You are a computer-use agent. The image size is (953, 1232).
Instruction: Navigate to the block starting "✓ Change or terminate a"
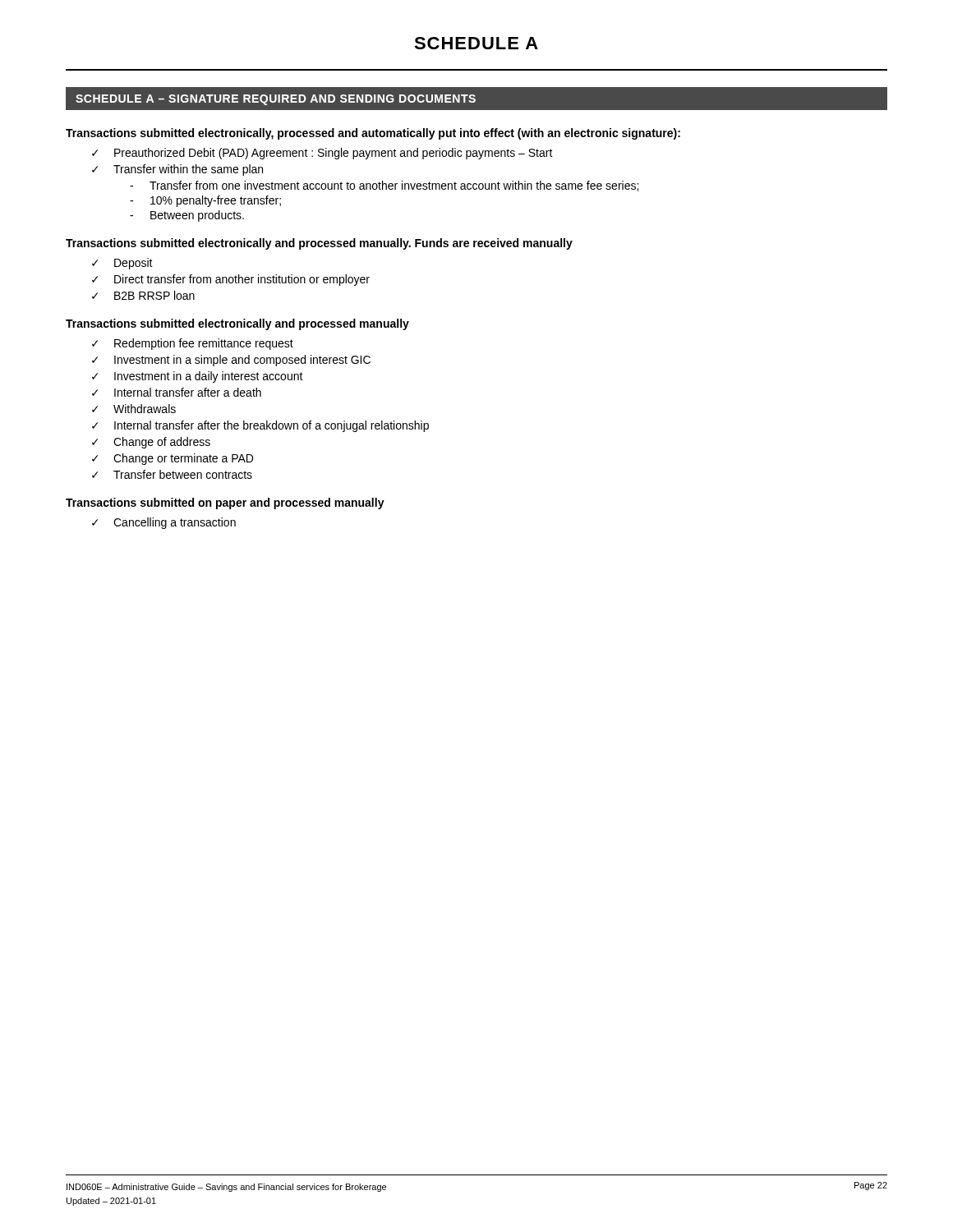[x=172, y=458]
